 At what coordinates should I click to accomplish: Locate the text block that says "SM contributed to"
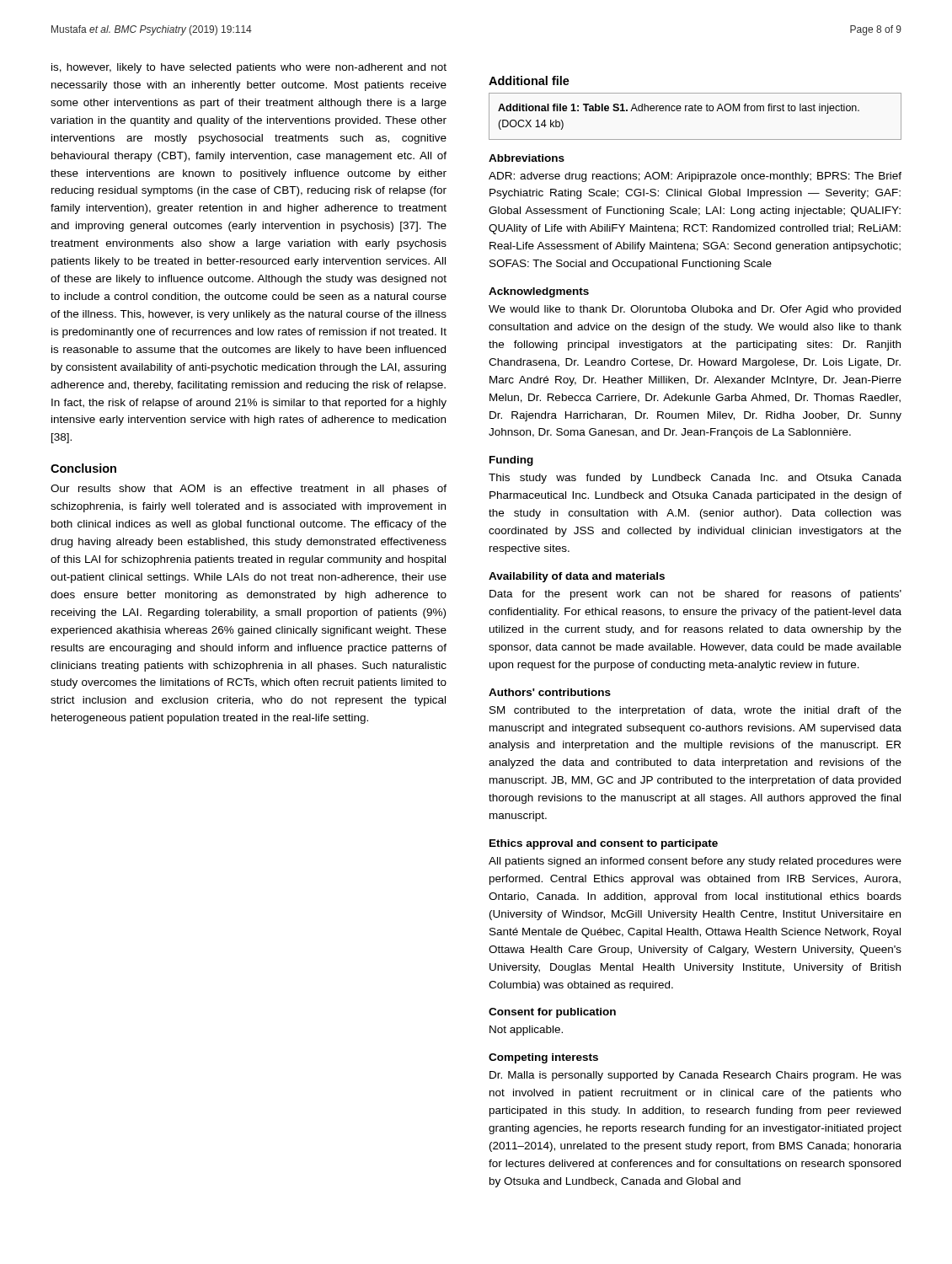coord(695,763)
